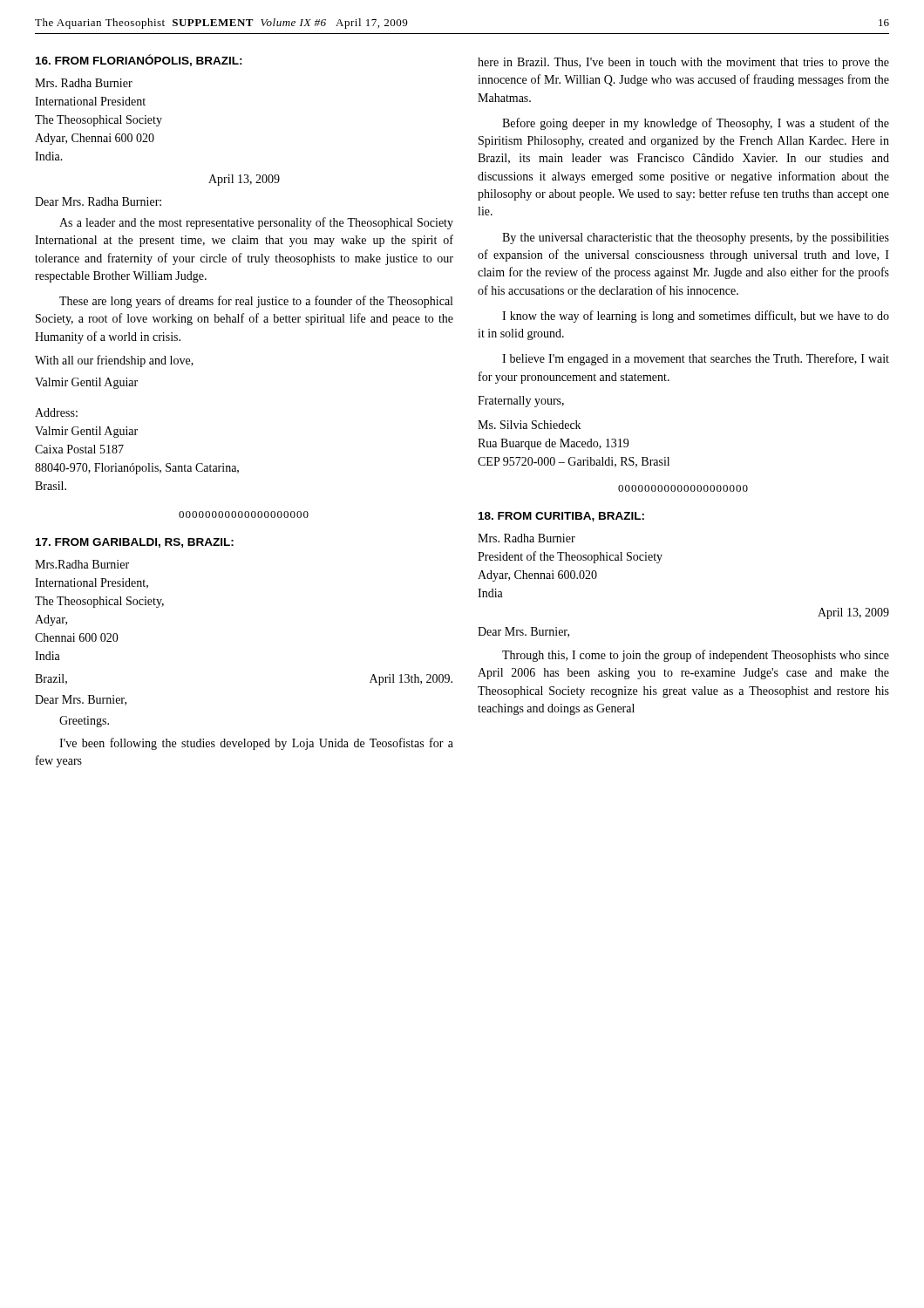Select the text starting "Valmir Gentil Aguiar"
Viewport: 924px width, 1308px height.
[x=86, y=382]
